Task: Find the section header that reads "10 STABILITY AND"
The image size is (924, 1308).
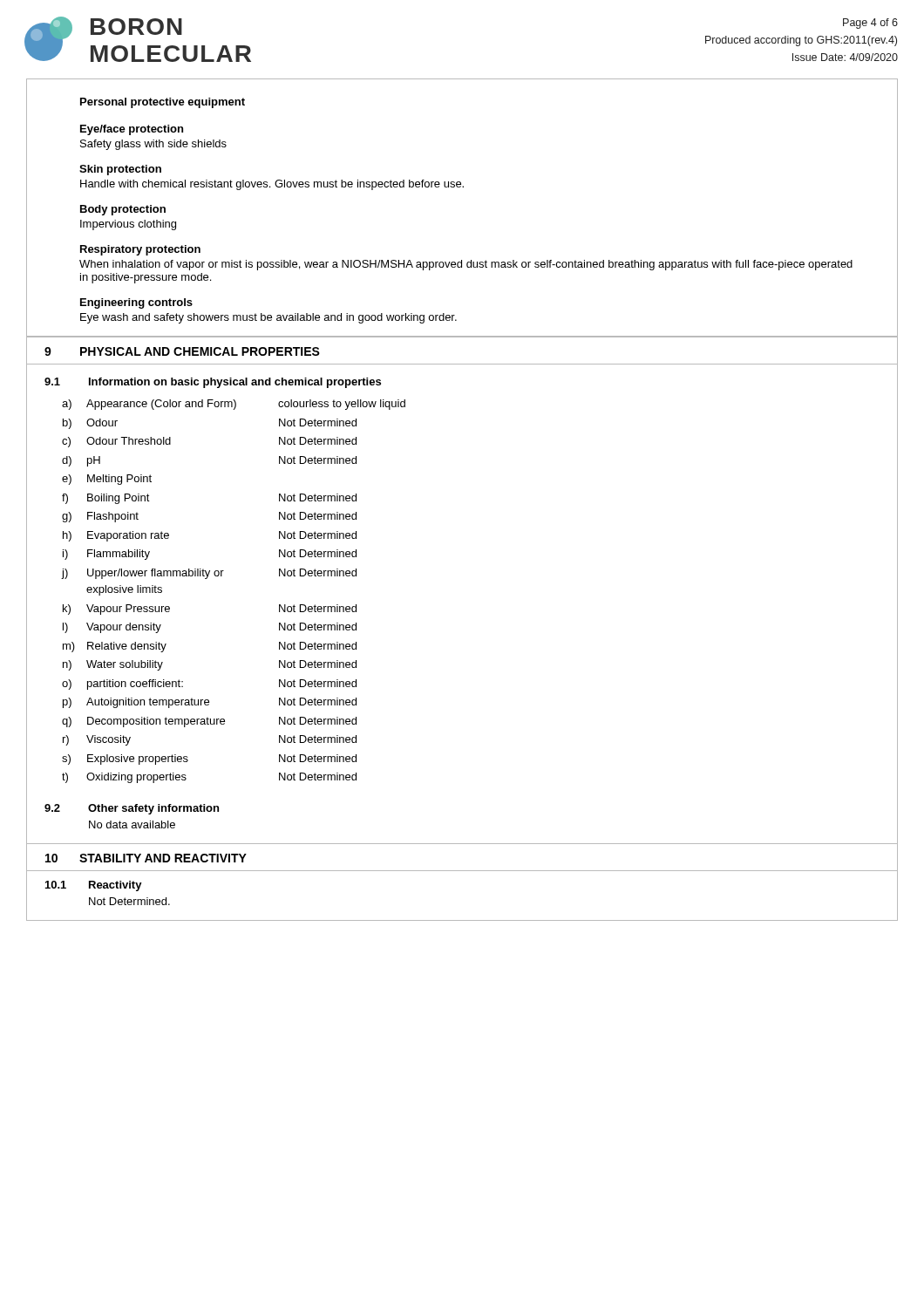Action: coord(145,858)
